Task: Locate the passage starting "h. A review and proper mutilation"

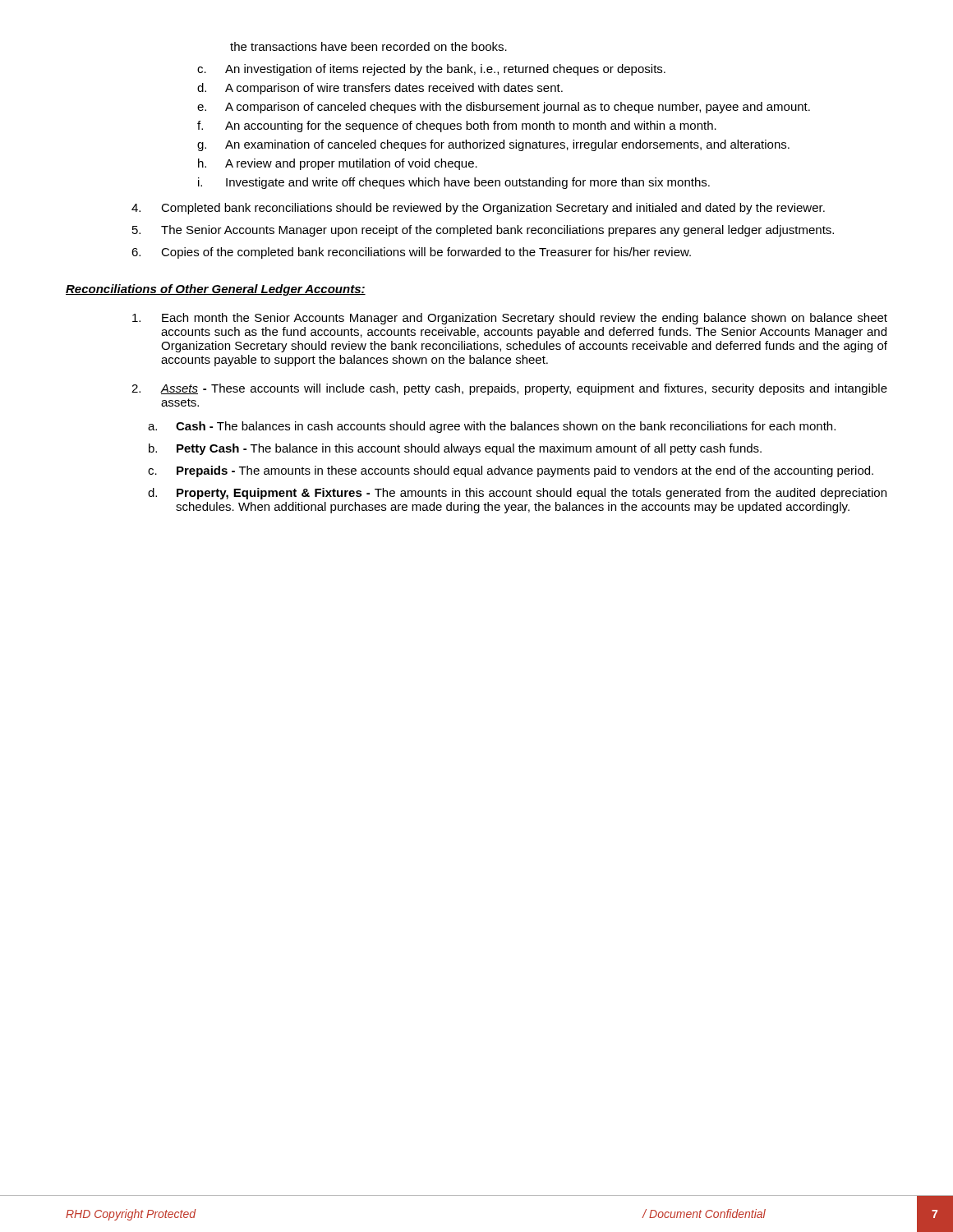Action: coord(338,164)
